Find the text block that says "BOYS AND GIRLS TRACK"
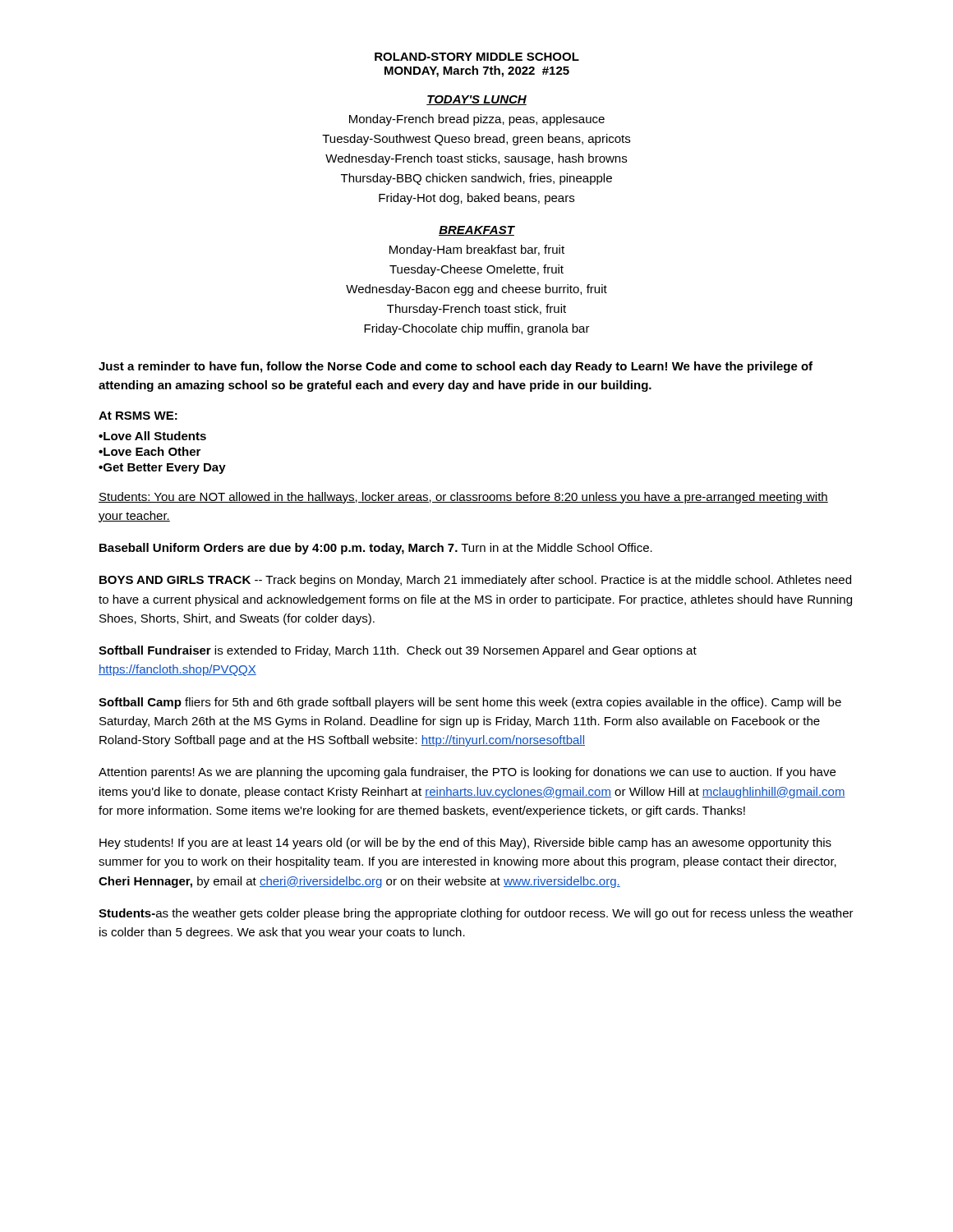The width and height of the screenshot is (953, 1232). 476,599
